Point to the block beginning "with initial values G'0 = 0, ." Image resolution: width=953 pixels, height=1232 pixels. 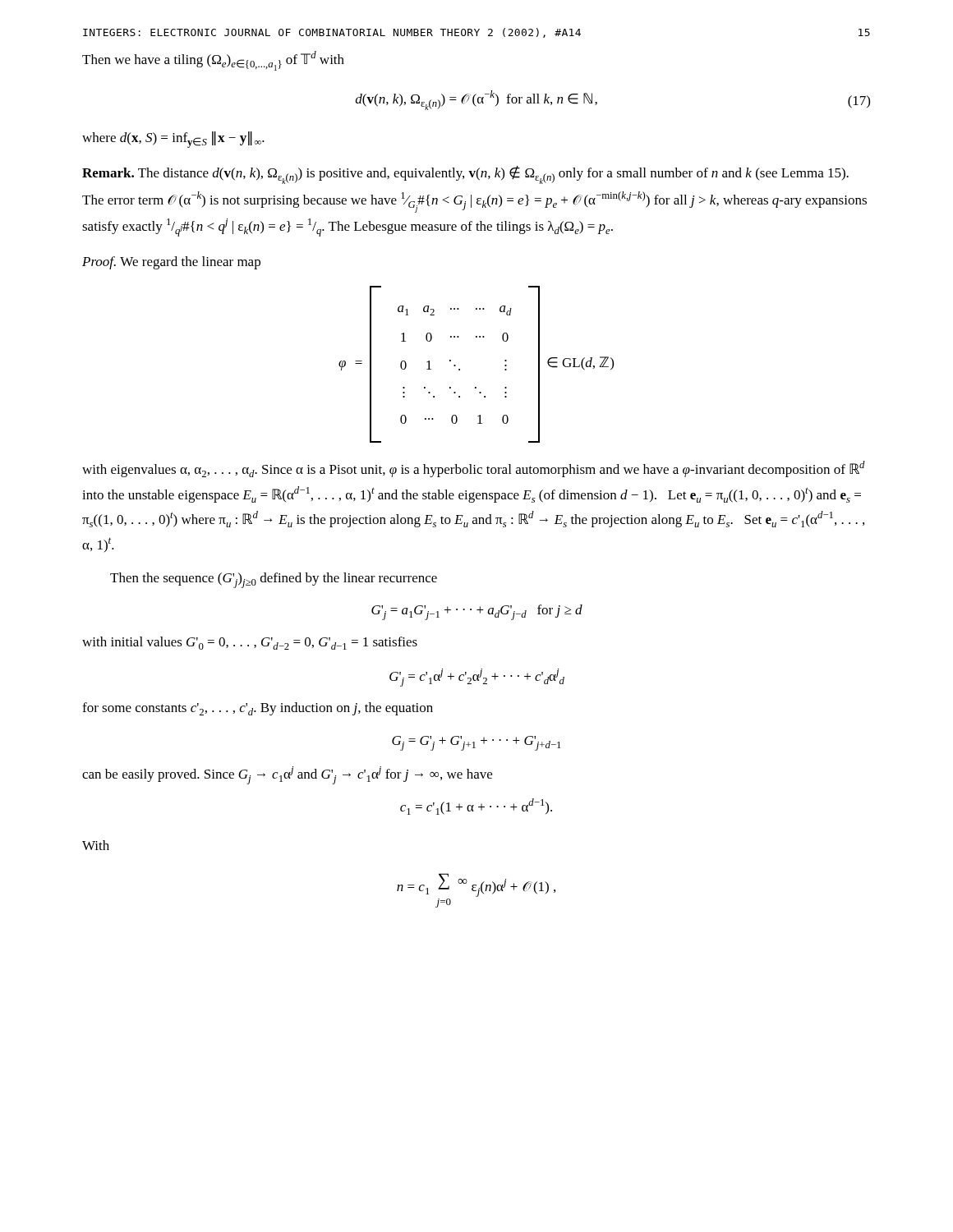click(250, 644)
